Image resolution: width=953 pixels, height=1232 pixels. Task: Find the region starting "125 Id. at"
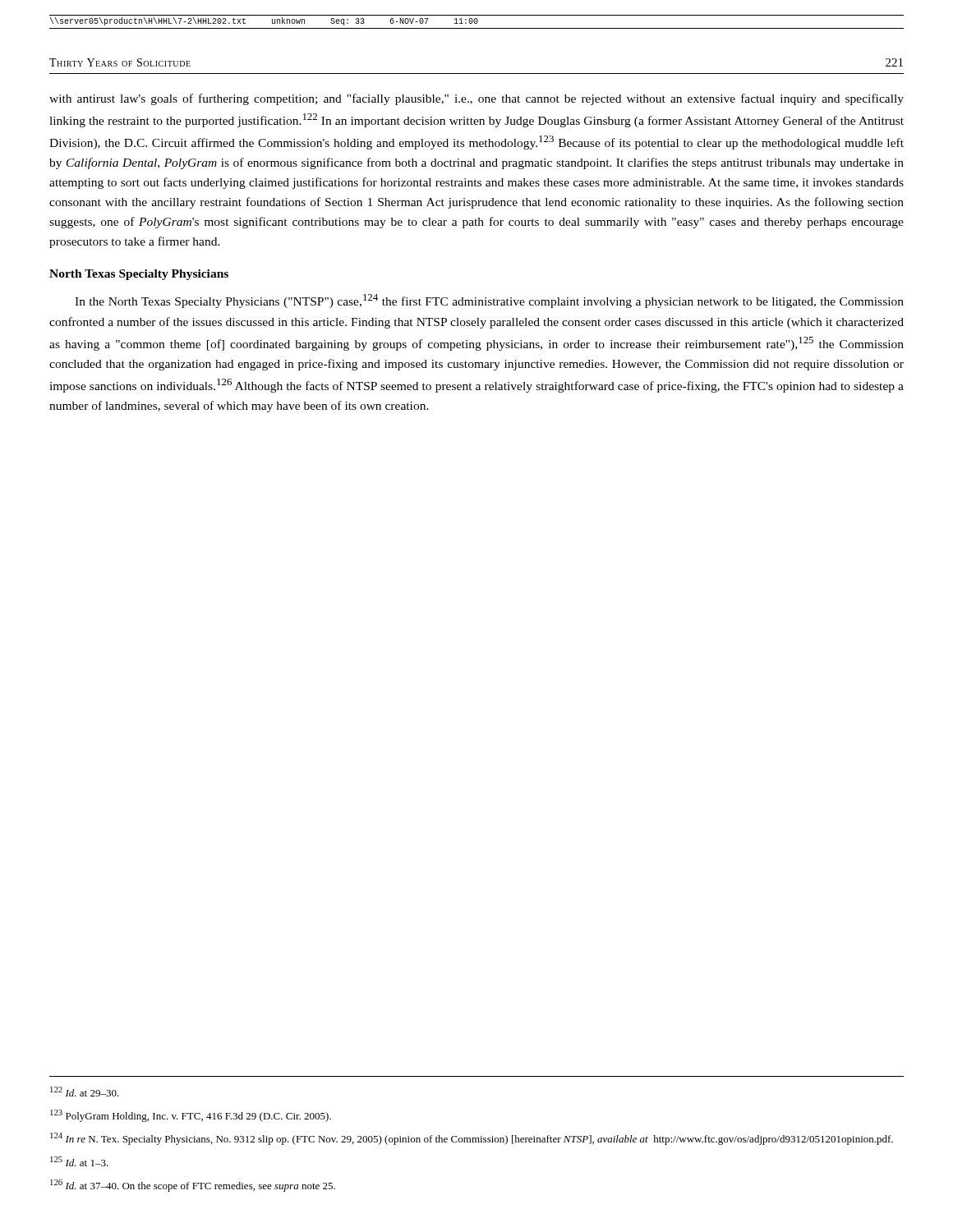coord(79,1161)
